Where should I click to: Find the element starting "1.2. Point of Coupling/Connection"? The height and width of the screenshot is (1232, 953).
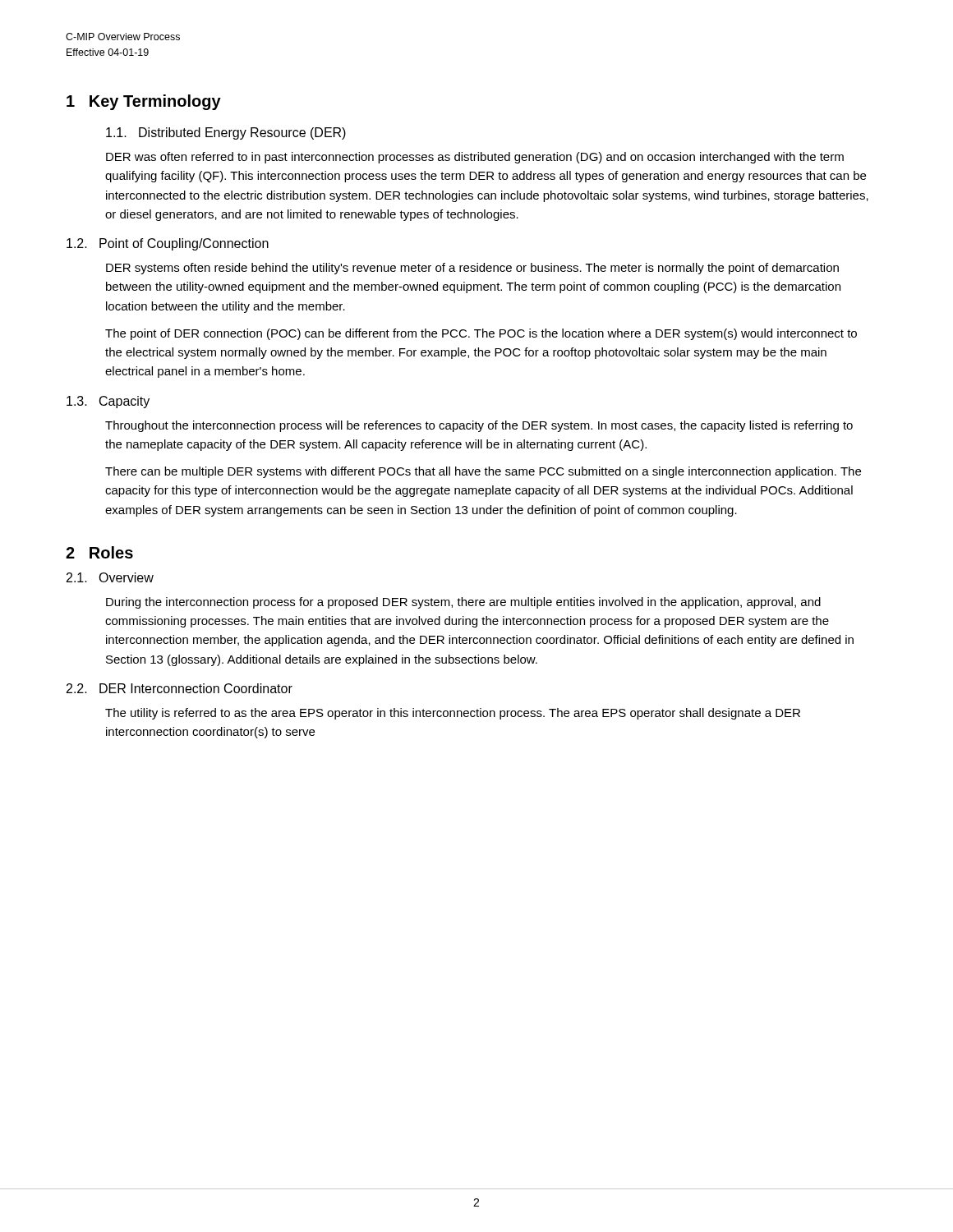click(x=167, y=244)
